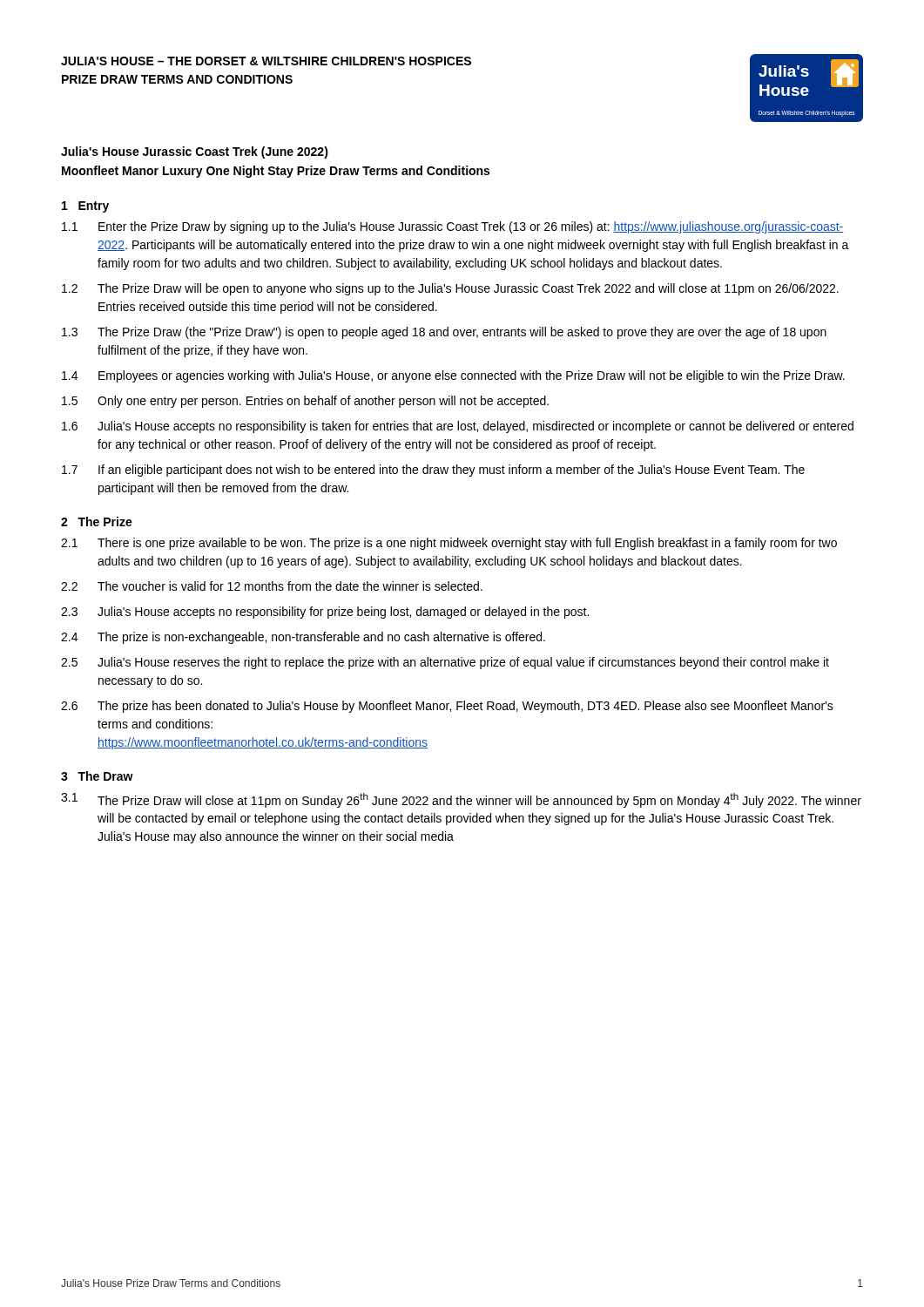Locate the block of text that opens with "3 The Prize"
The image size is (924, 1307).
tap(462, 341)
